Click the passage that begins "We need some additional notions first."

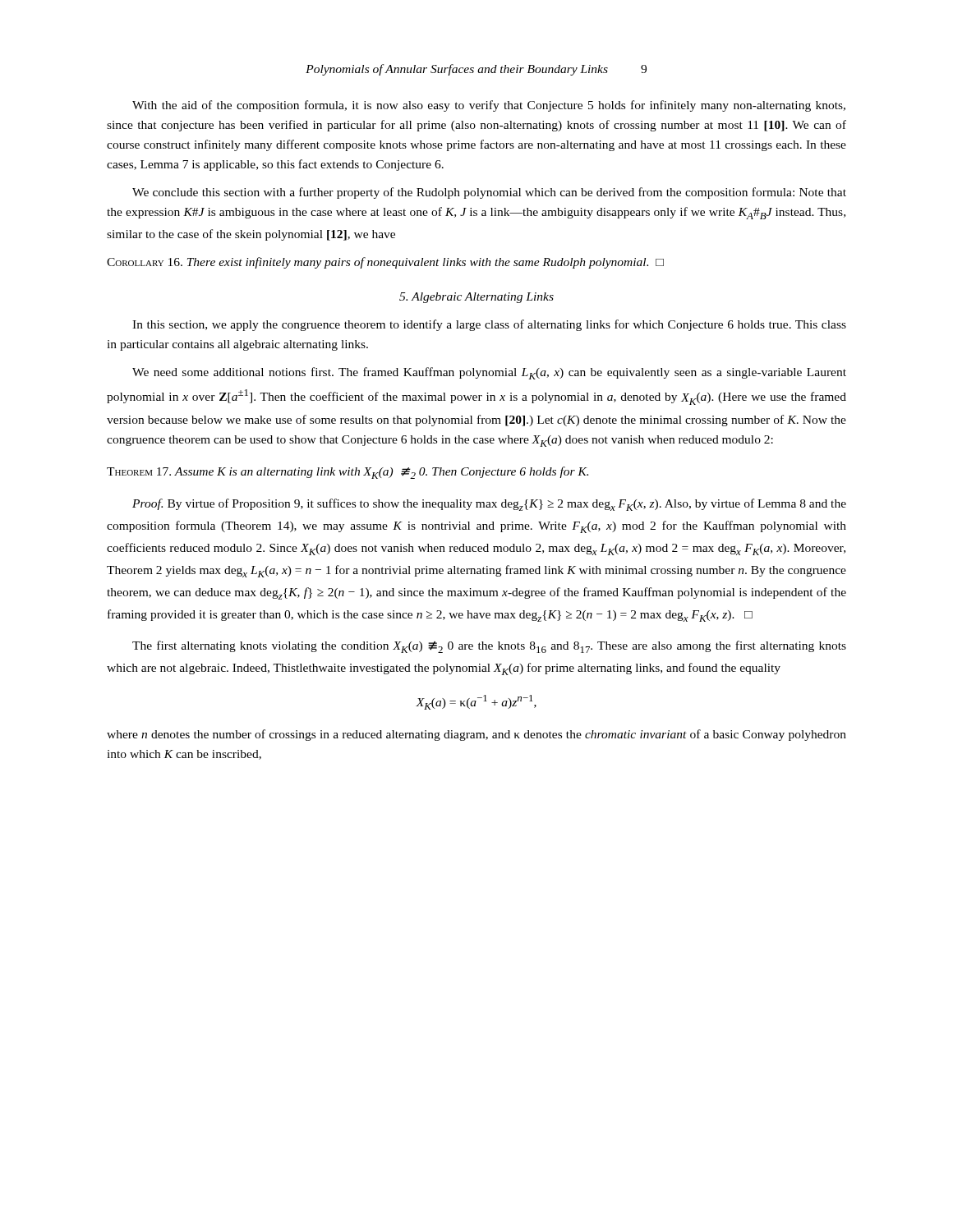pos(476,407)
